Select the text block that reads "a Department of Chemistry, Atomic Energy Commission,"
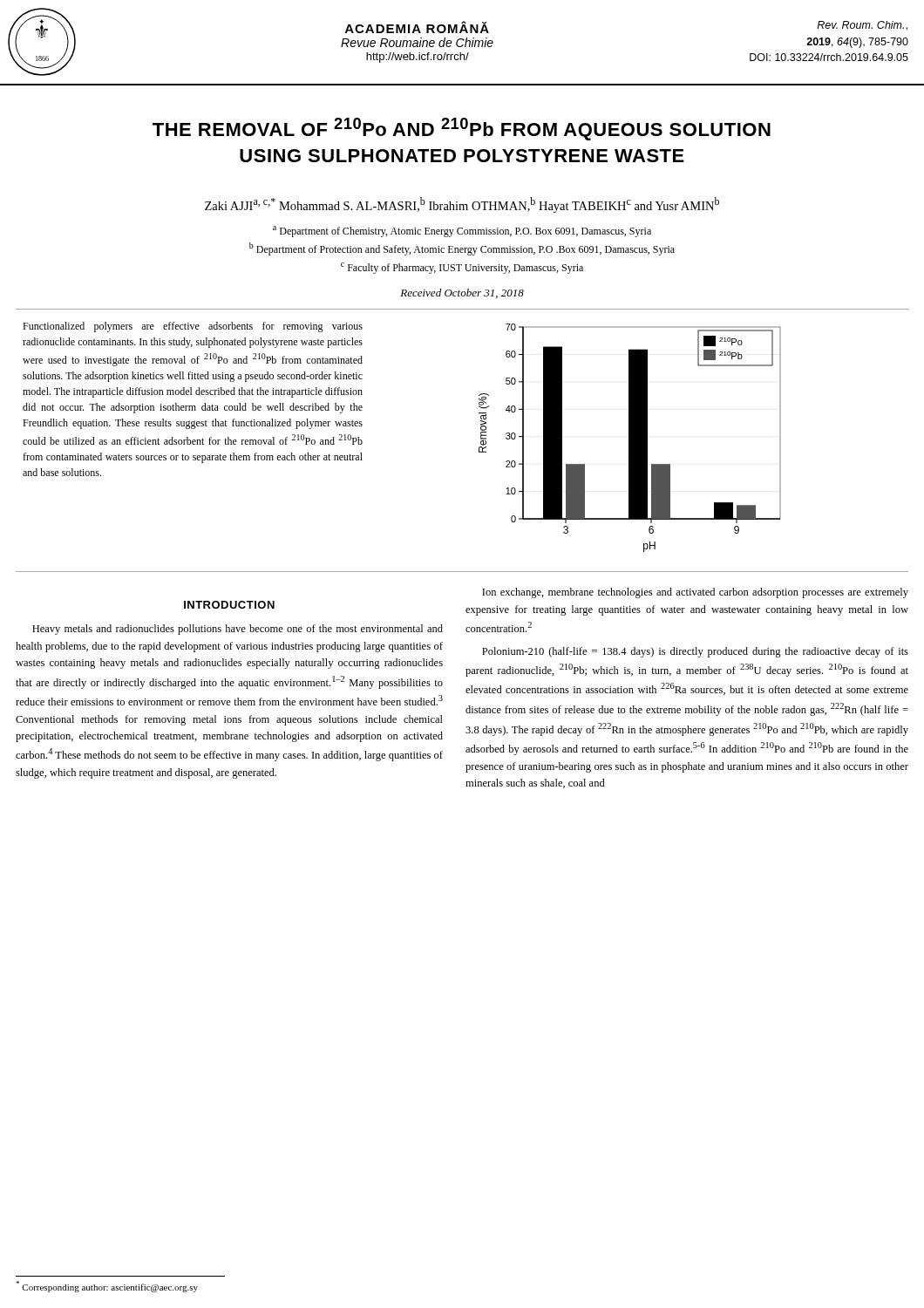 [462, 248]
